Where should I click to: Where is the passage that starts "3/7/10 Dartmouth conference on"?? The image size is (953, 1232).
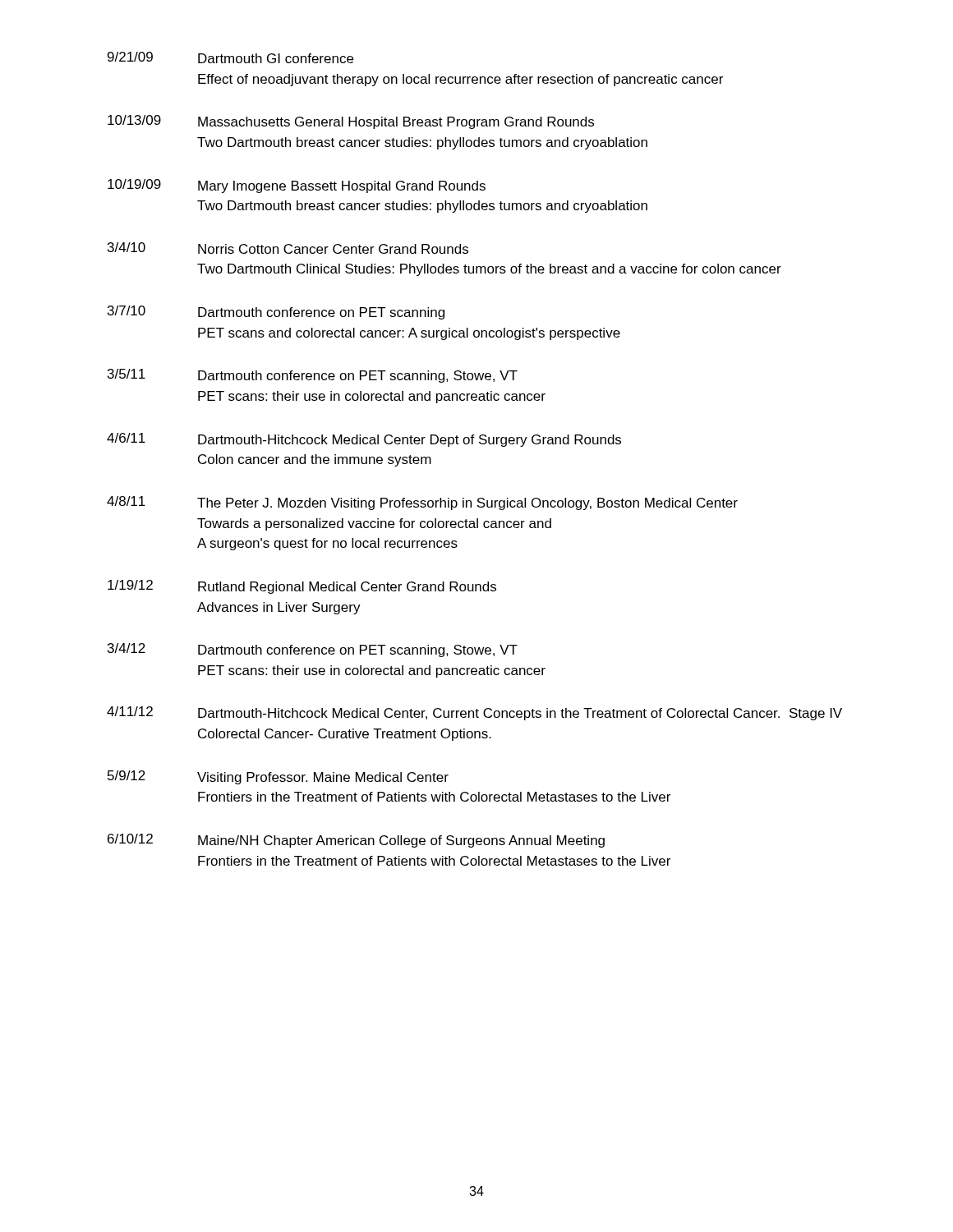493,323
